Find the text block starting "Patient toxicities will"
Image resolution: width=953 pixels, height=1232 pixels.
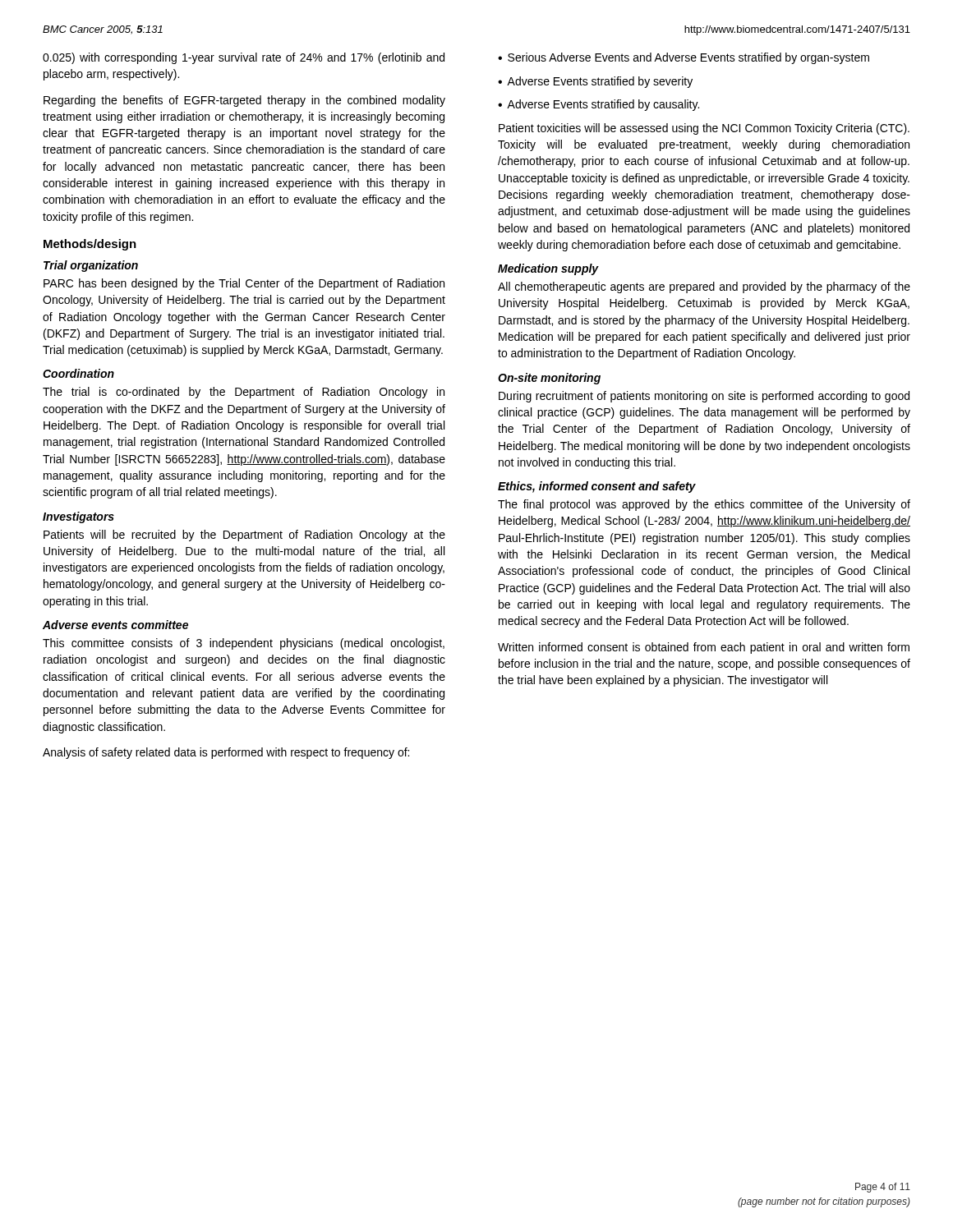[704, 186]
